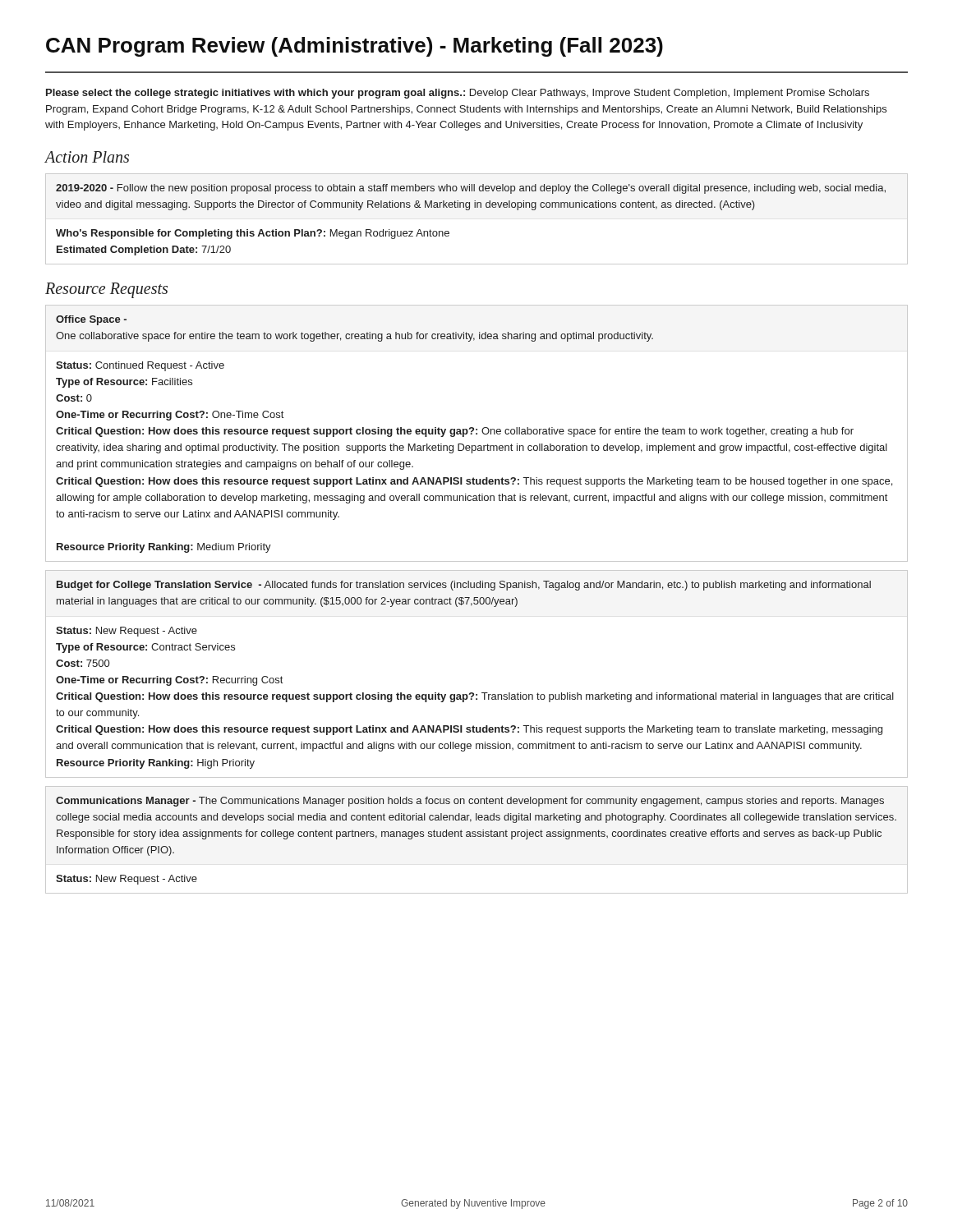Find the block on this page that starts "2019-2020 - Follow the new position"
Image resolution: width=953 pixels, height=1232 pixels.
coord(471,196)
